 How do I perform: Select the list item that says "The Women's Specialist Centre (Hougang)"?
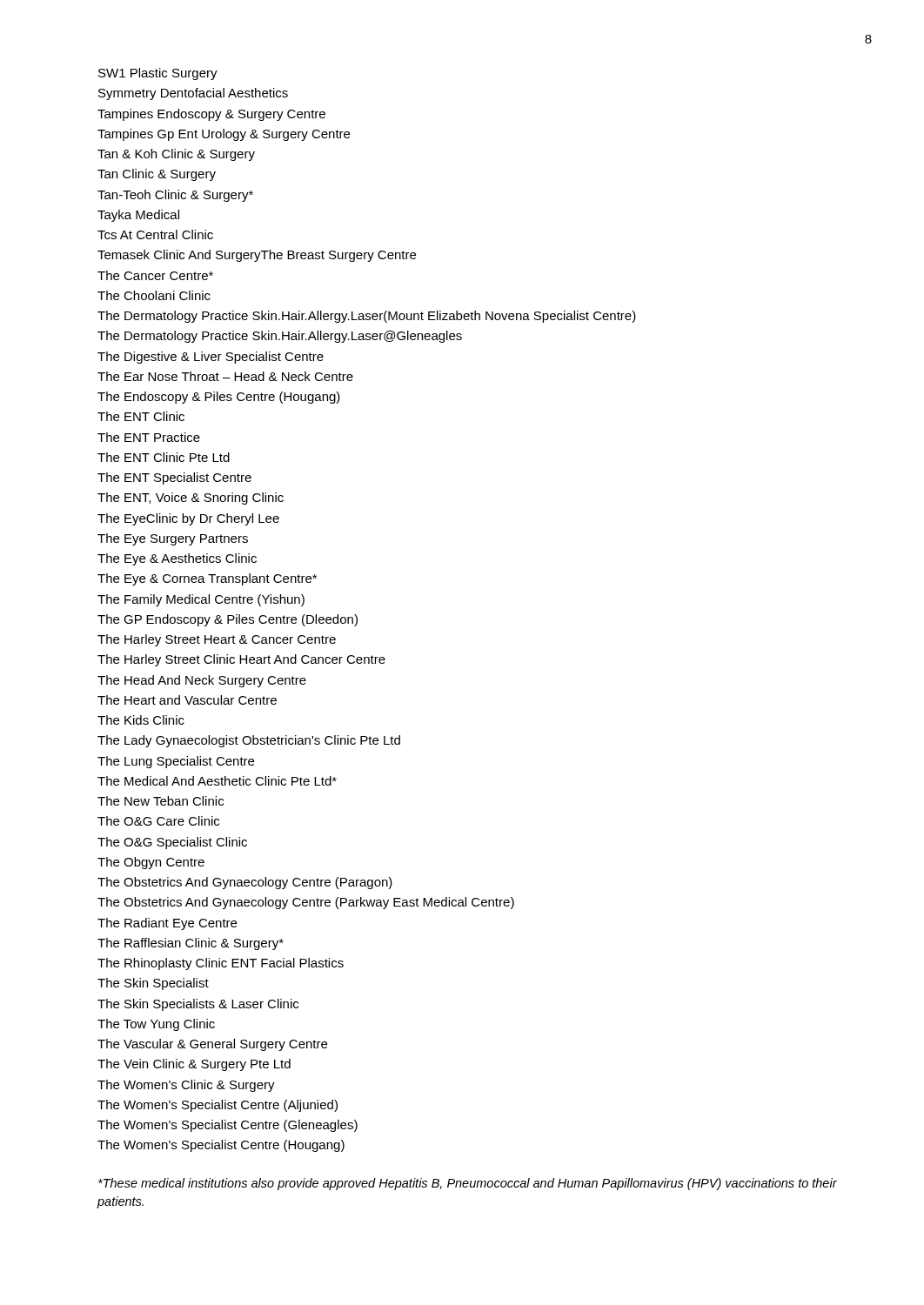[221, 1145]
